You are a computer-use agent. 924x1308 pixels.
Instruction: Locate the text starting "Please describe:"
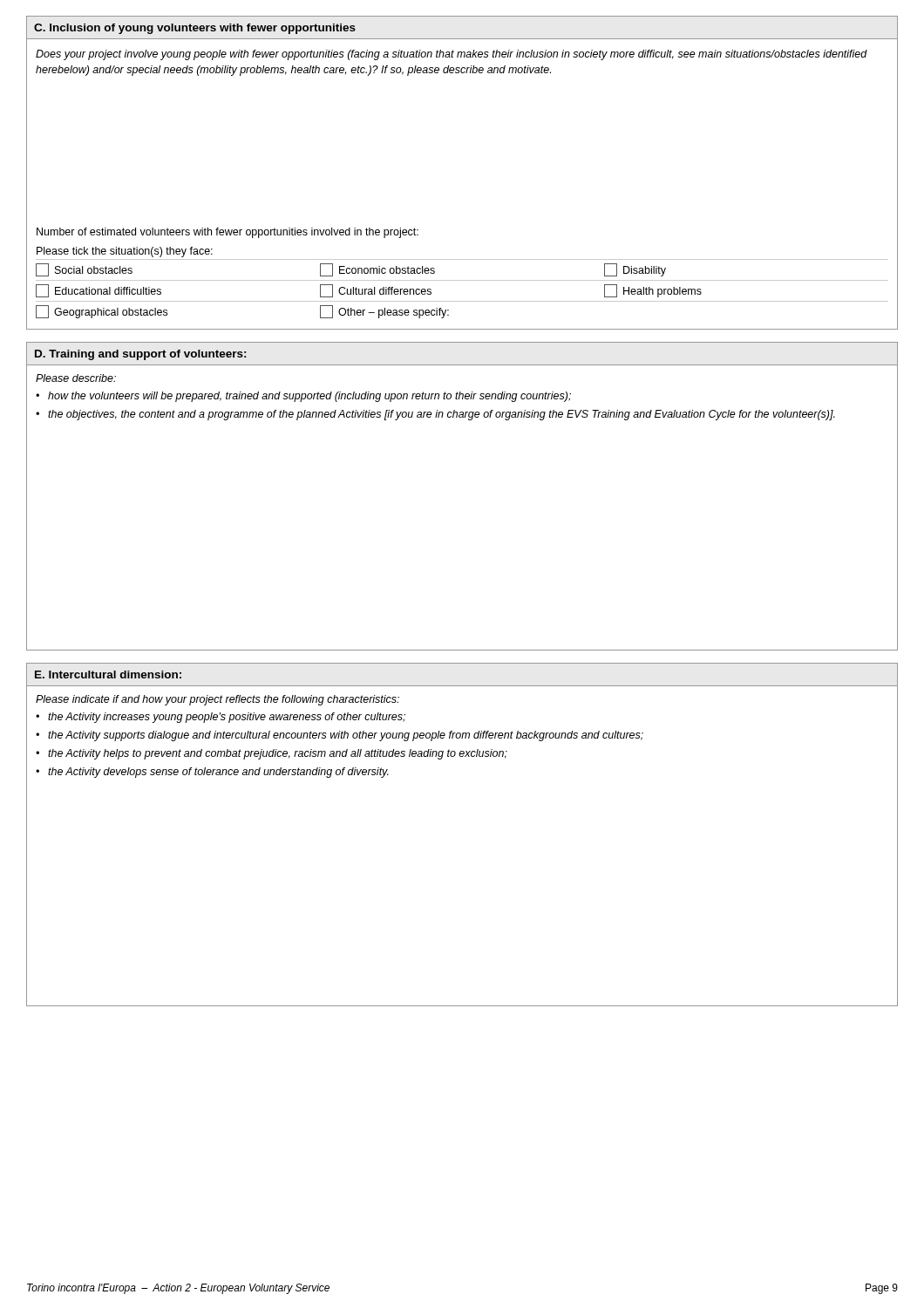click(x=76, y=379)
